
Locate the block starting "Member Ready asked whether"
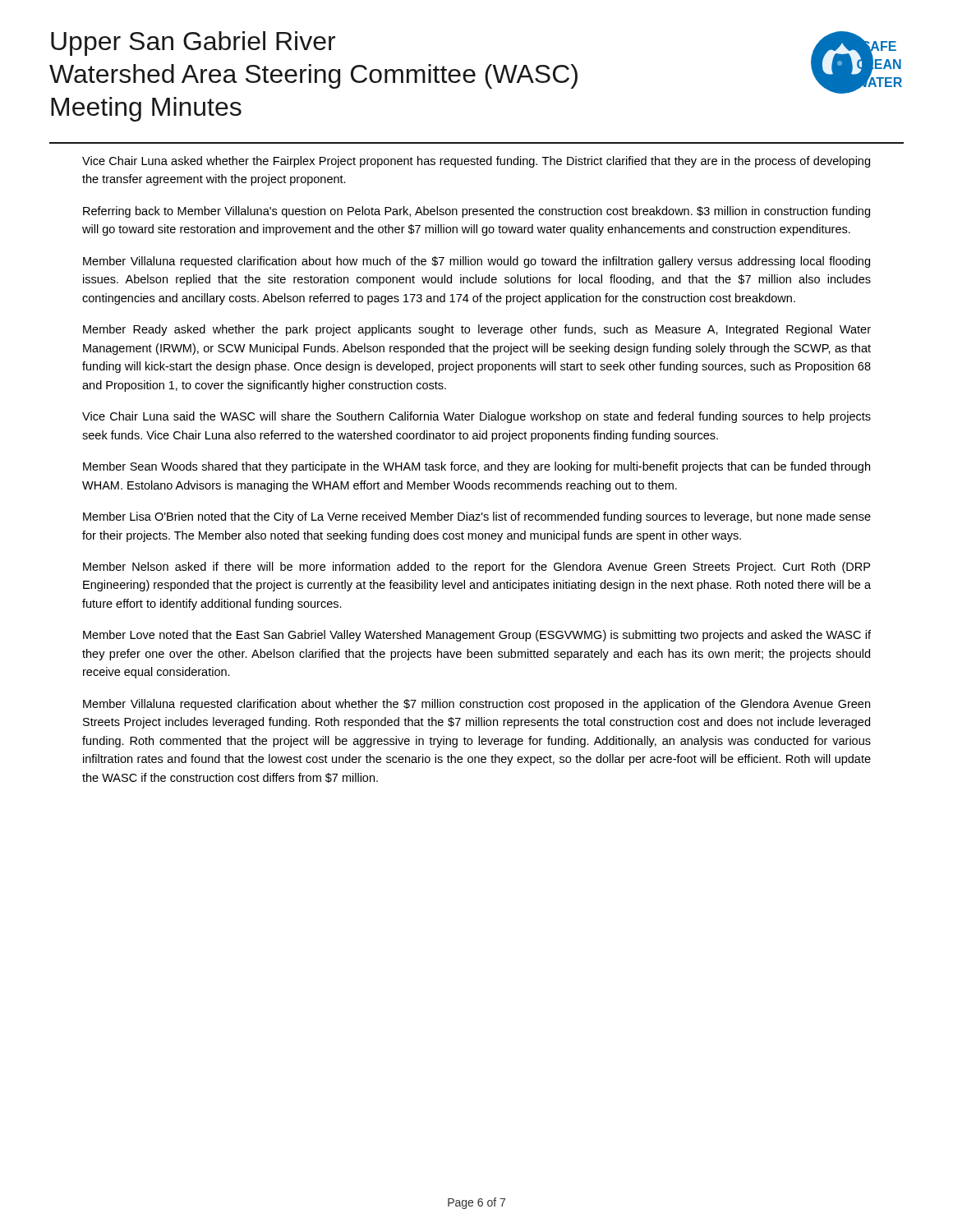point(476,357)
